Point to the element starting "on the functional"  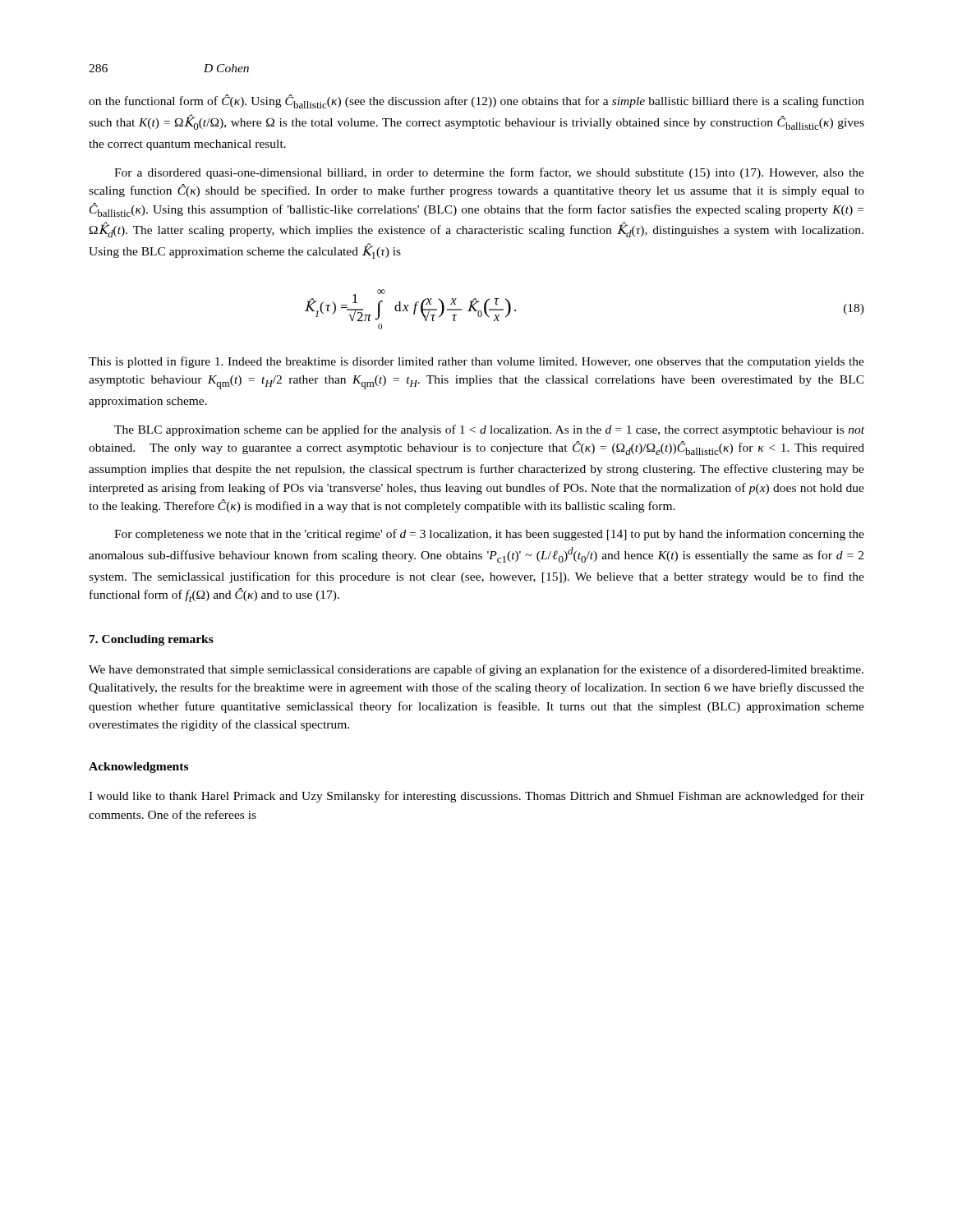[476, 123]
